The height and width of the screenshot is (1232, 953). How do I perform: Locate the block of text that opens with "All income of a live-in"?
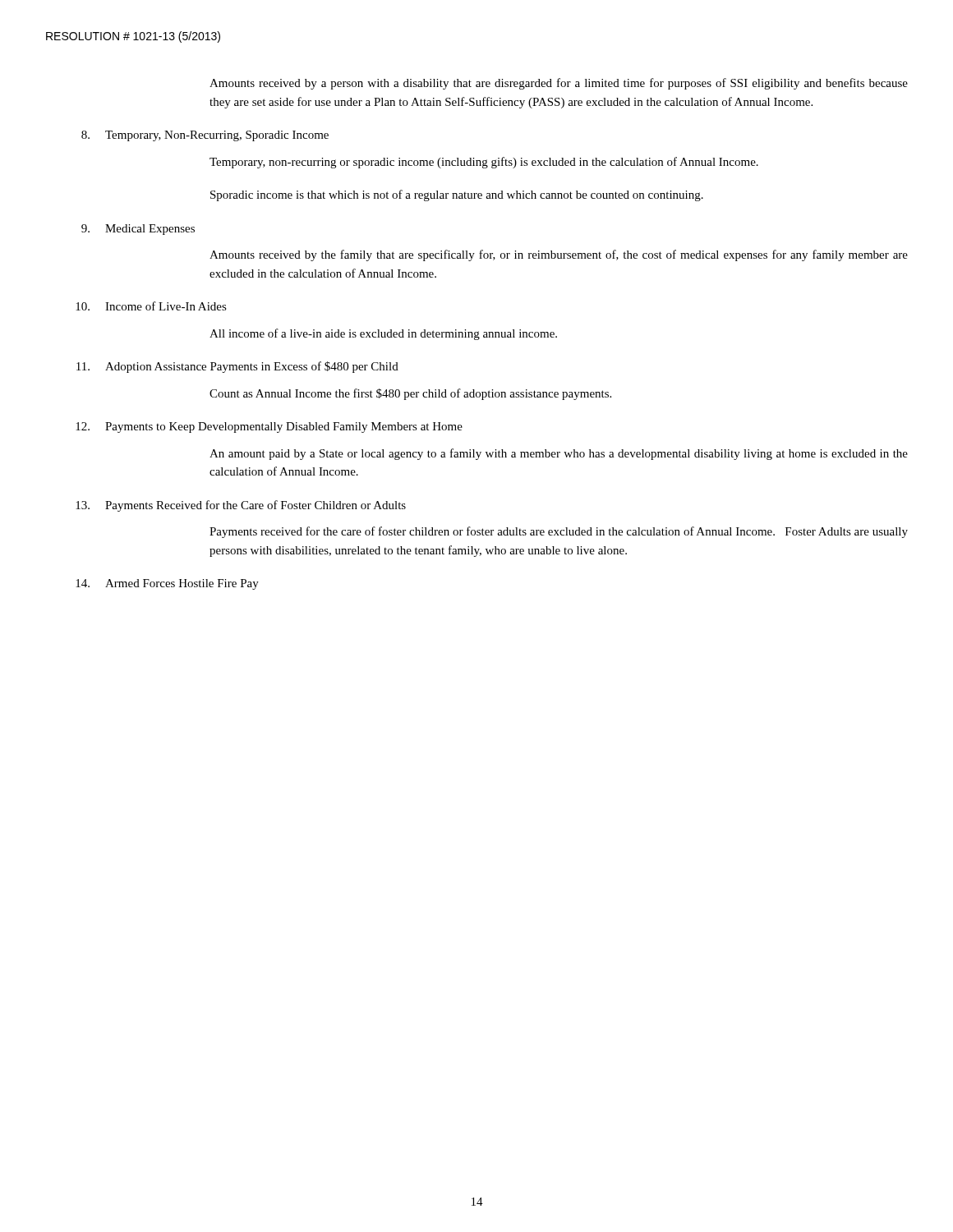tap(384, 333)
